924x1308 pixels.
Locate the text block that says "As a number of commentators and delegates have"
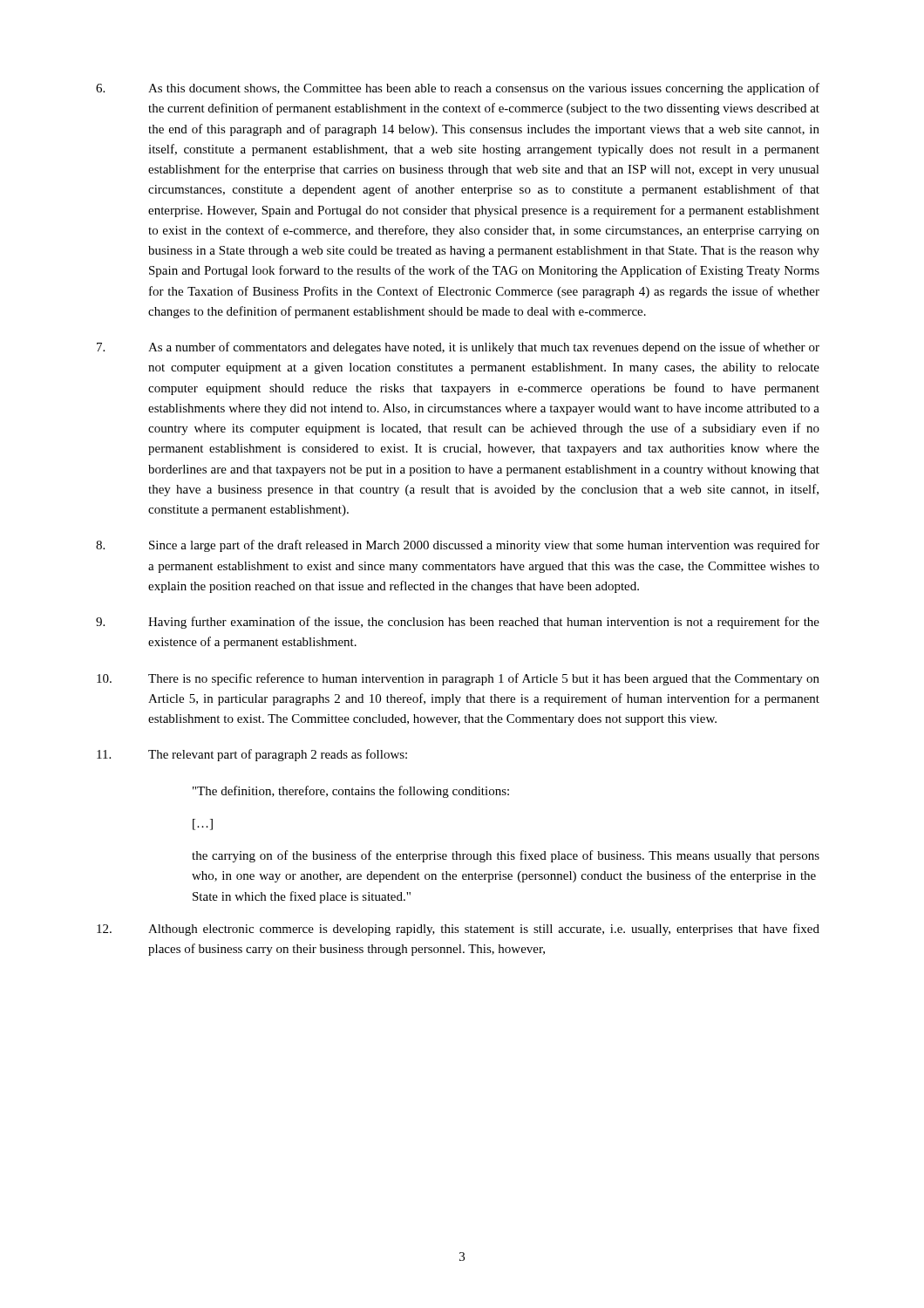[x=458, y=429]
